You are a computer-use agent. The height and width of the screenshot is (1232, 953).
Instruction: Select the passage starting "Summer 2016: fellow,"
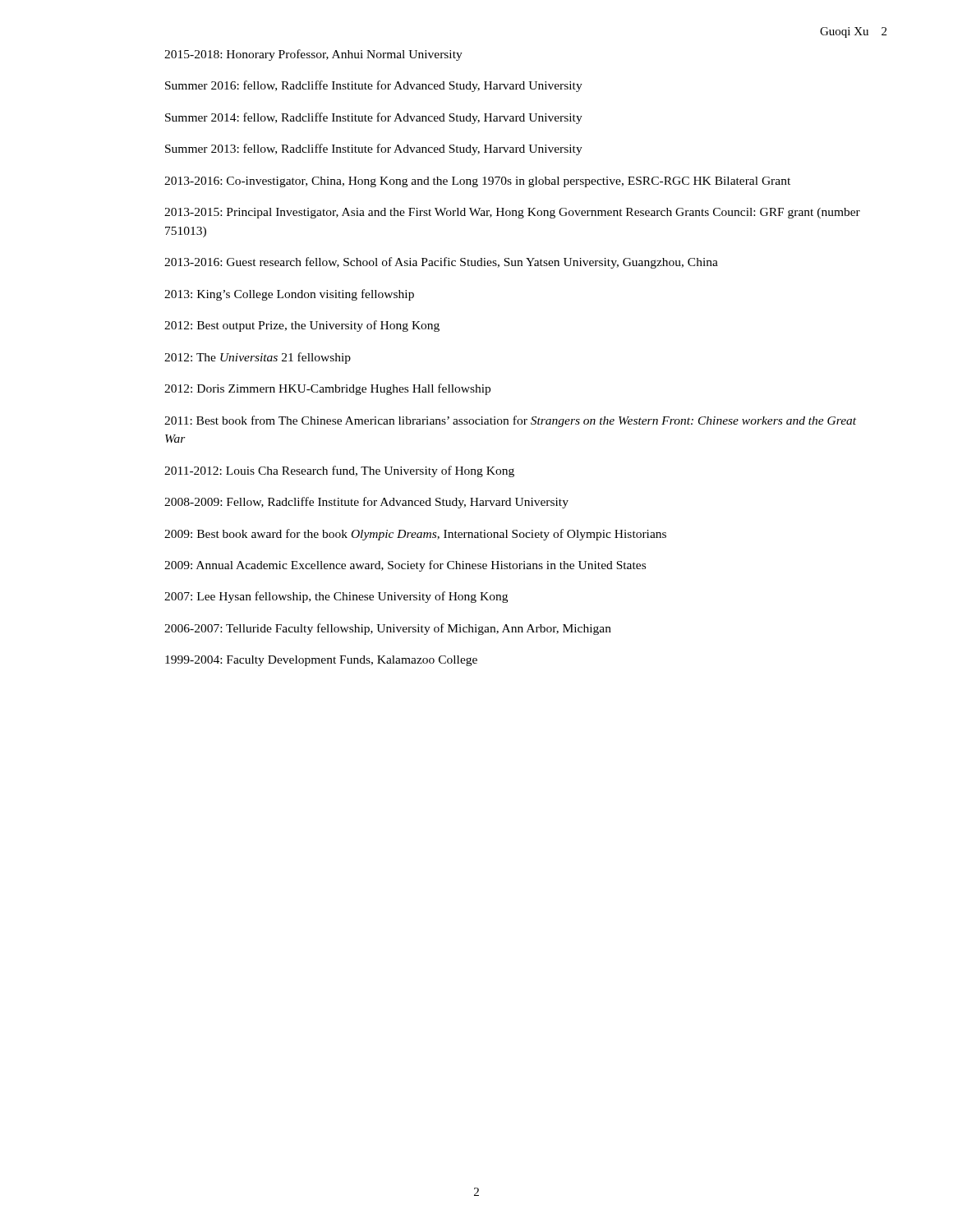[x=373, y=85]
